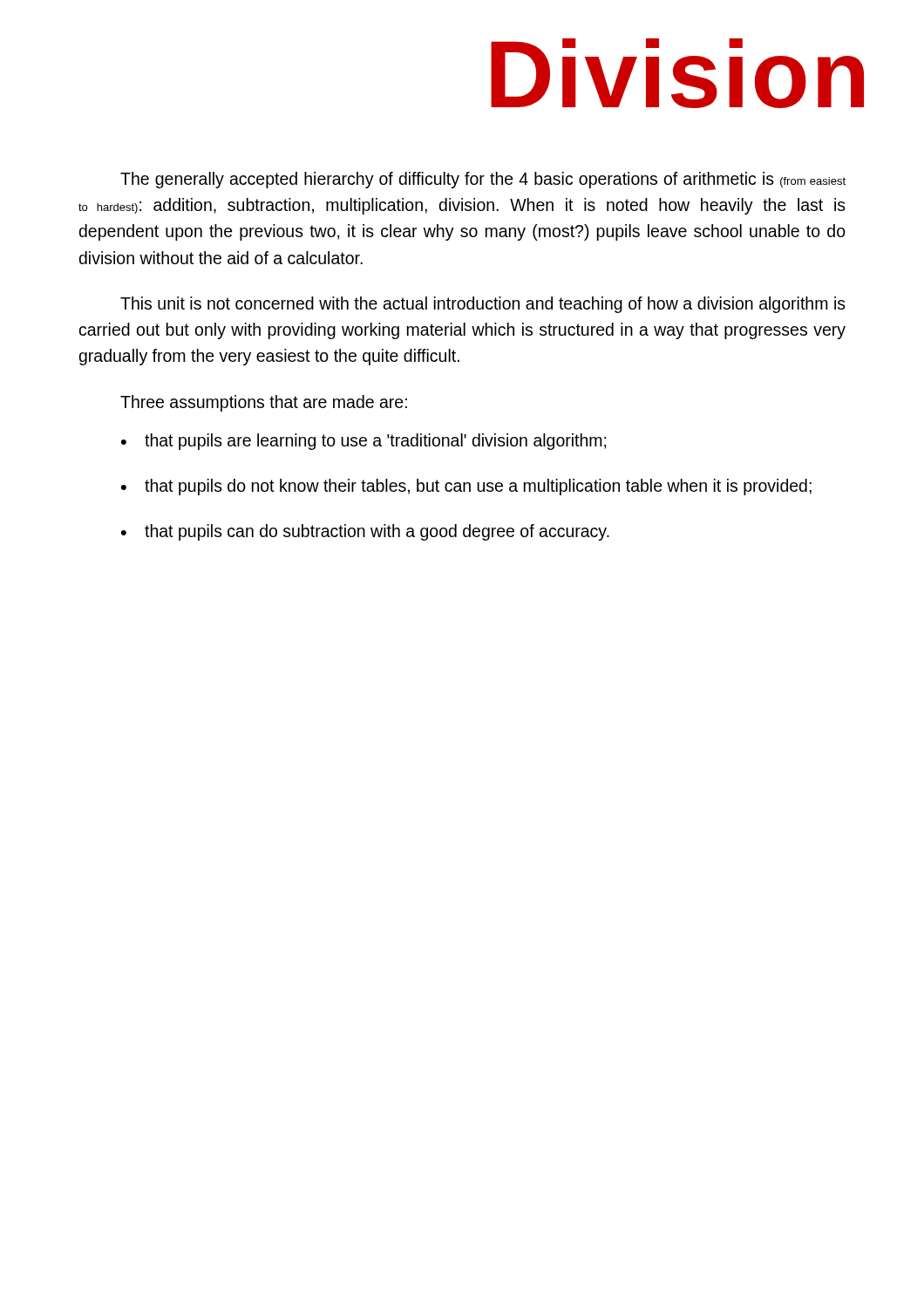Screen dimensions: 1308x924
Task: Where is the passage that starts "This unit is not concerned with the actual"?
Action: click(462, 330)
